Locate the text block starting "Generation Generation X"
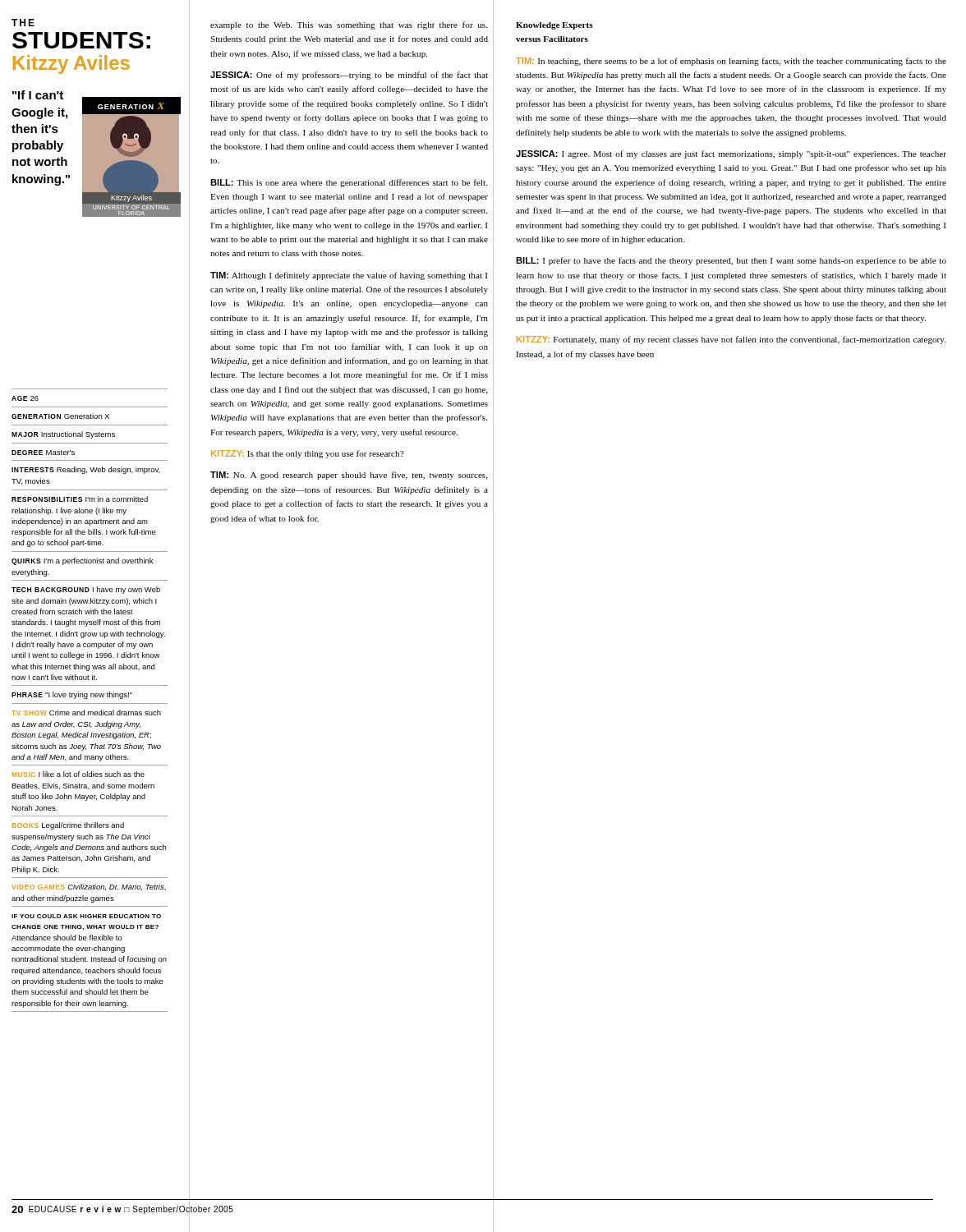 [61, 416]
